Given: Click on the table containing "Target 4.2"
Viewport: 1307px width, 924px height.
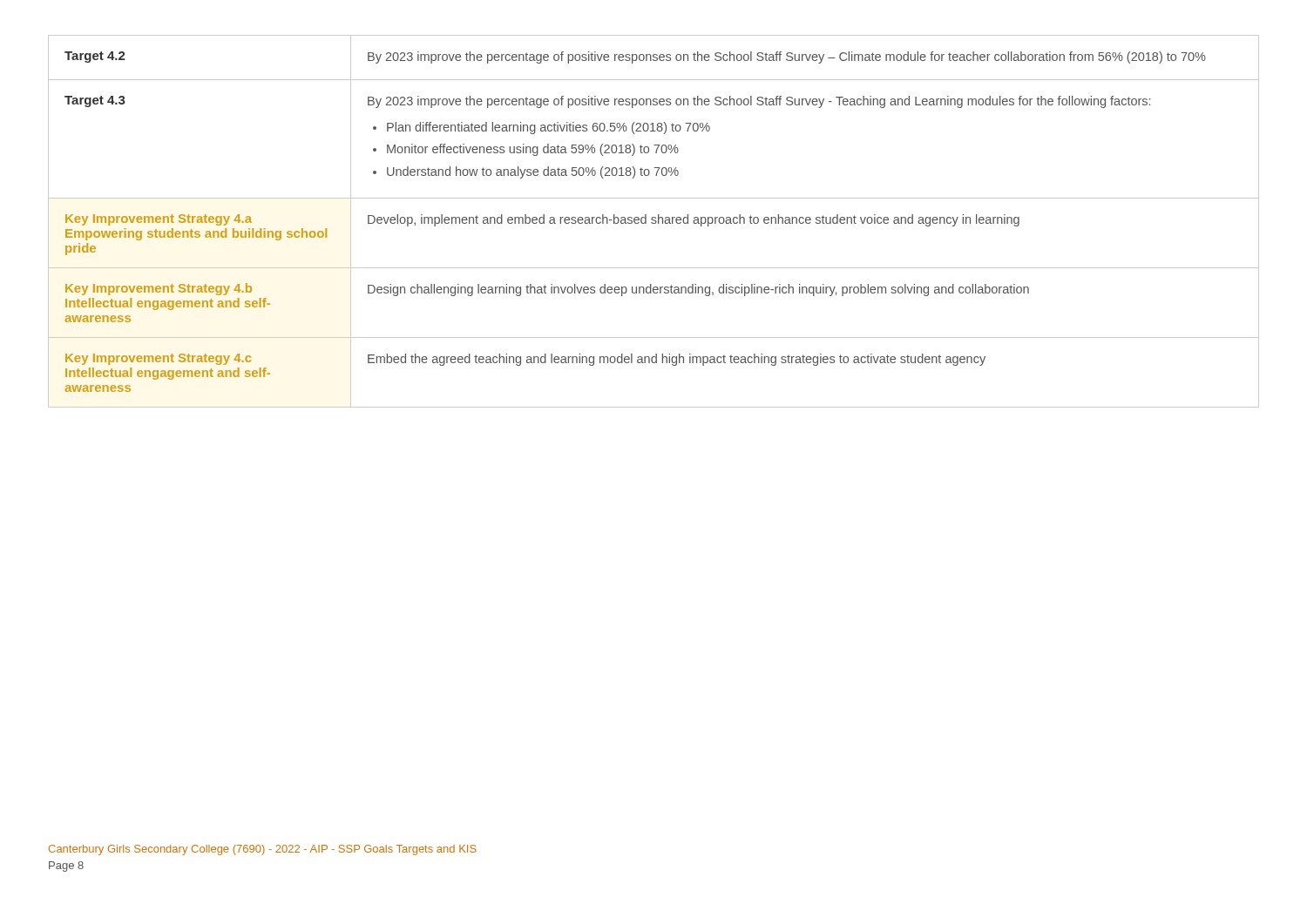Looking at the screenshot, I should click(x=654, y=429).
